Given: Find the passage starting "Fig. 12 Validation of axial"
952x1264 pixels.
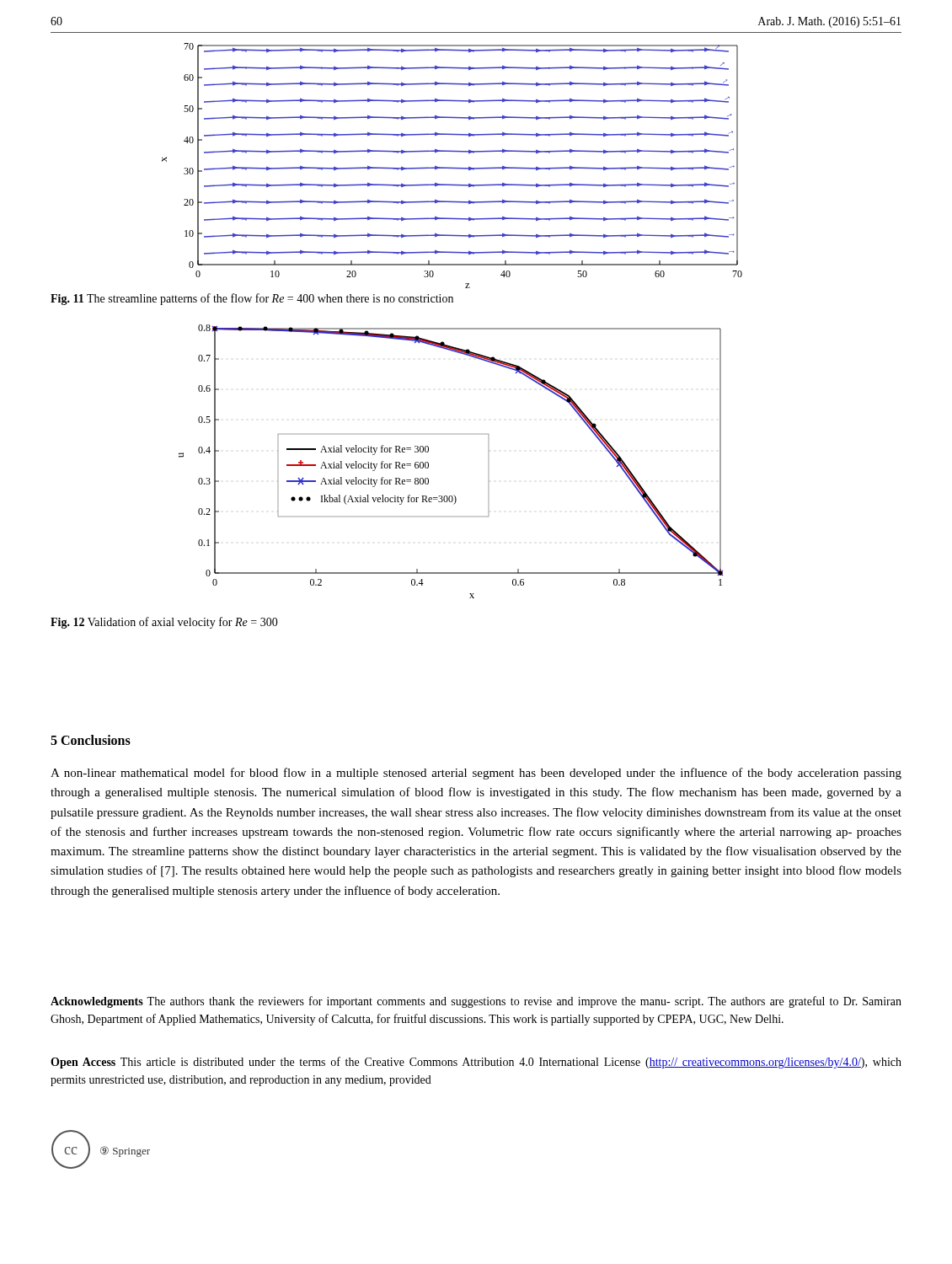Looking at the screenshot, I should (164, 622).
